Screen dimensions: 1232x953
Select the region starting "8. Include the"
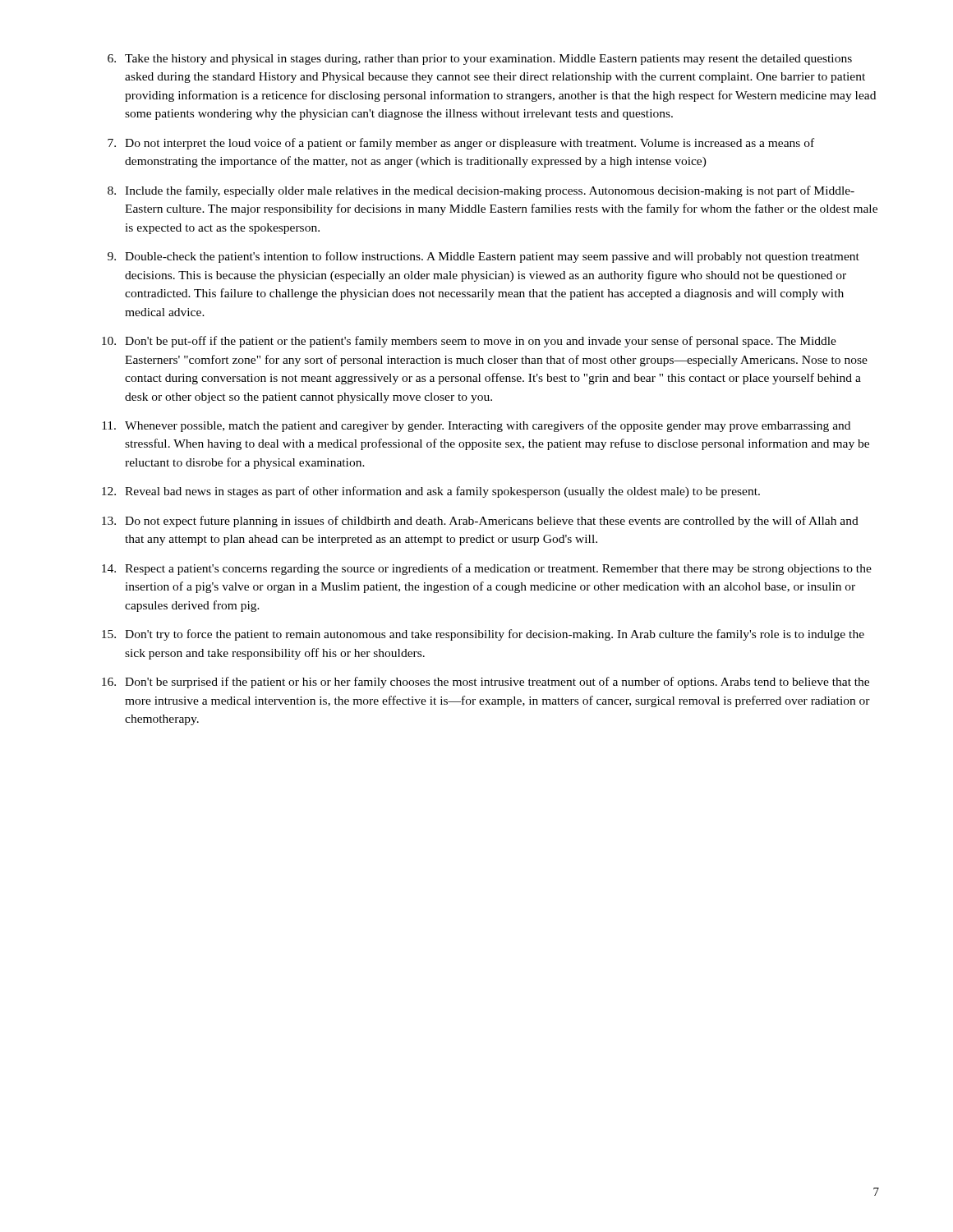pyautogui.click(x=476, y=209)
